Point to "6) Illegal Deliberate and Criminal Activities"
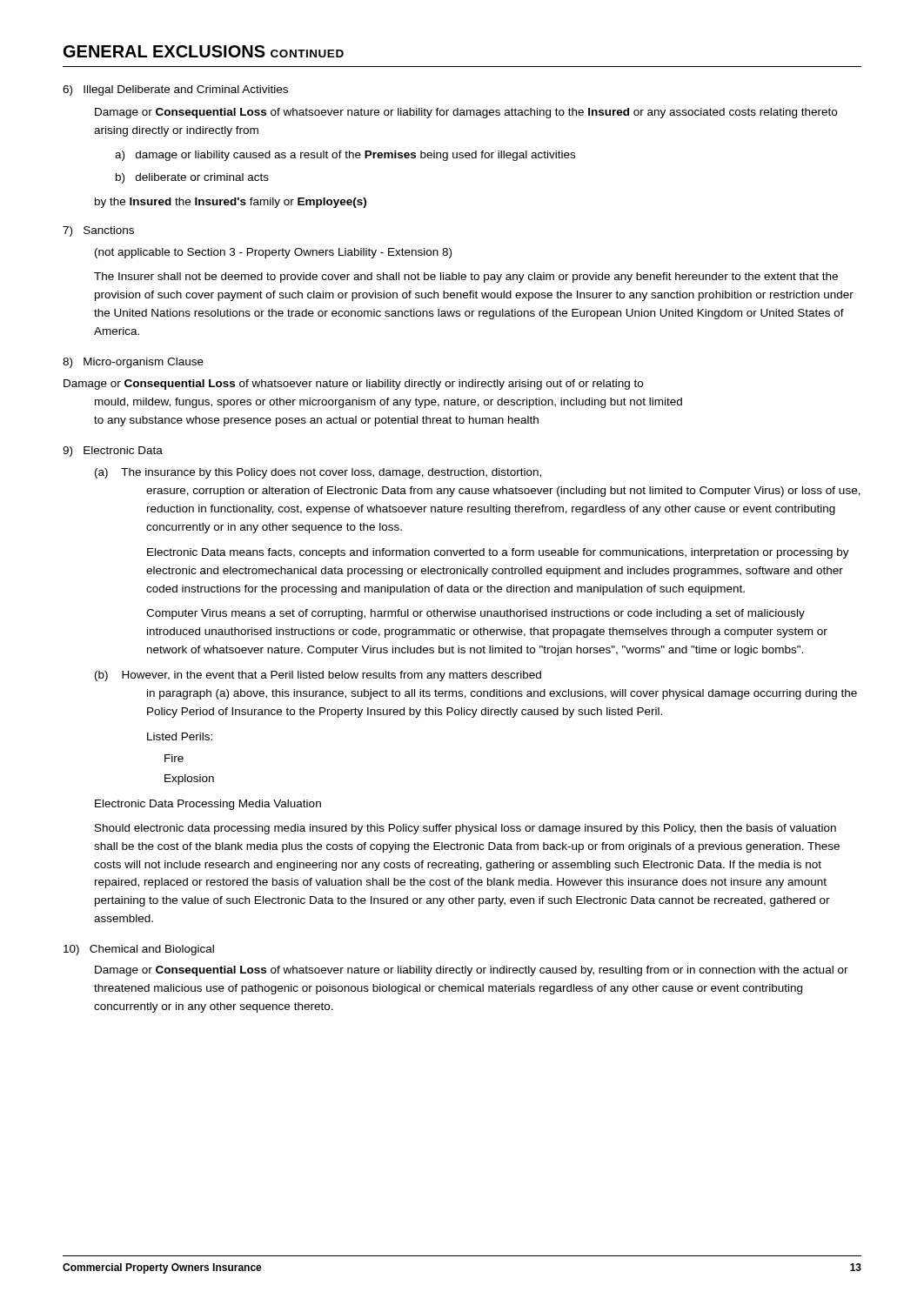Image resolution: width=924 pixels, height=1305 pixels. [x=176, y=89]
